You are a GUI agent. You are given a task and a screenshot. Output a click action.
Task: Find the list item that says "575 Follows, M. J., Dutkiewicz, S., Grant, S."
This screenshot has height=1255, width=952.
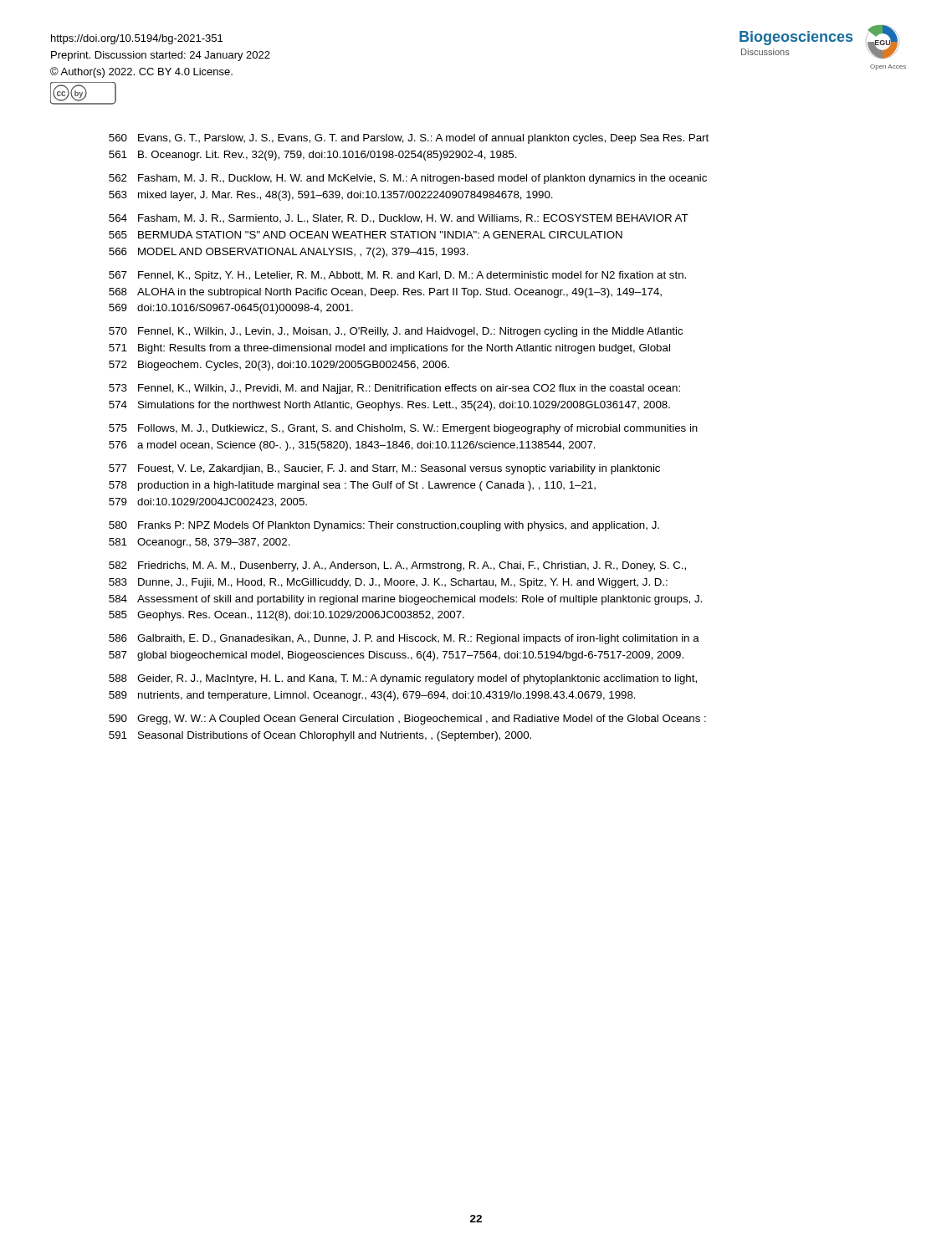click(484, 428)
